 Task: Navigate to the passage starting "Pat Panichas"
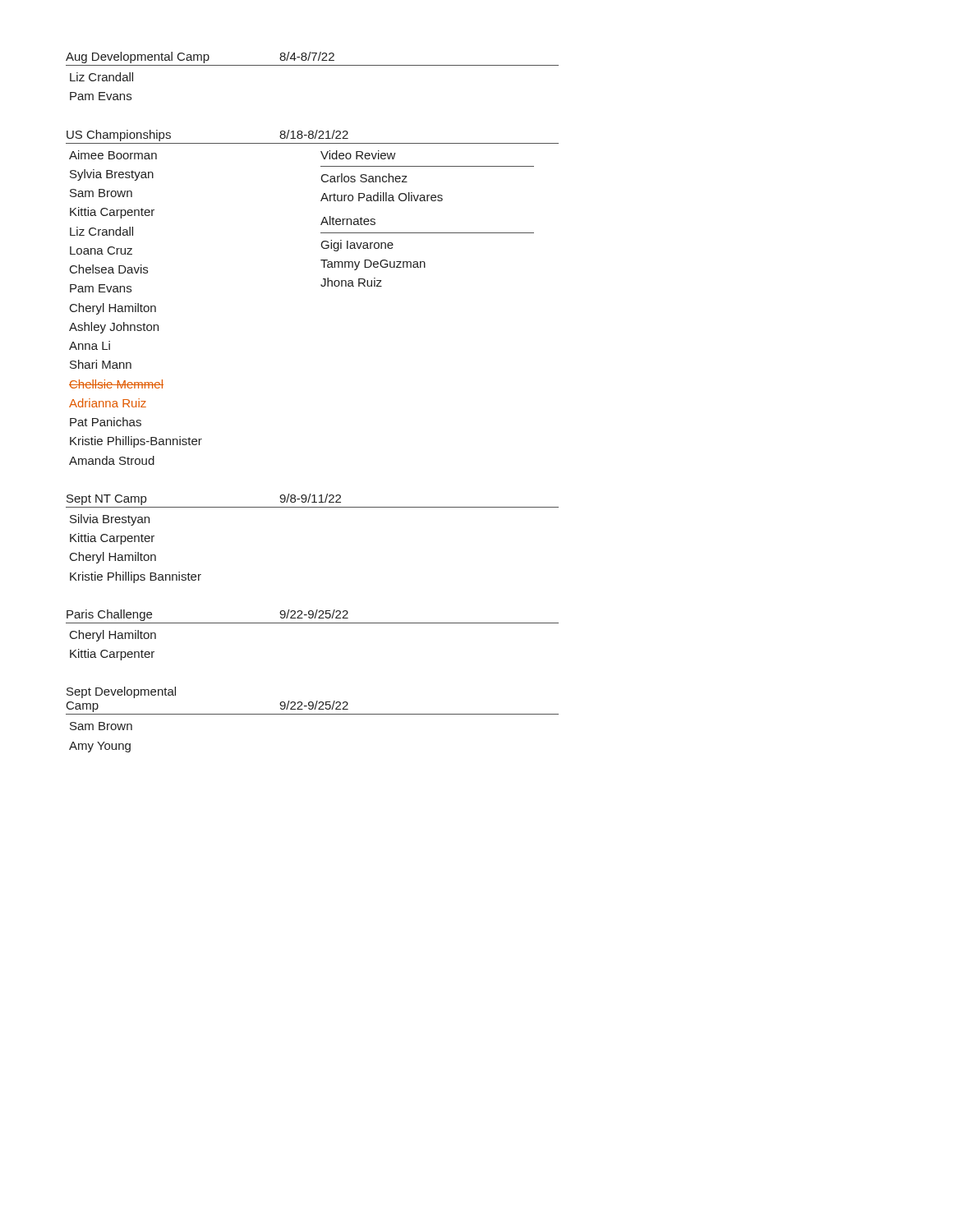[x=105, y=422]
